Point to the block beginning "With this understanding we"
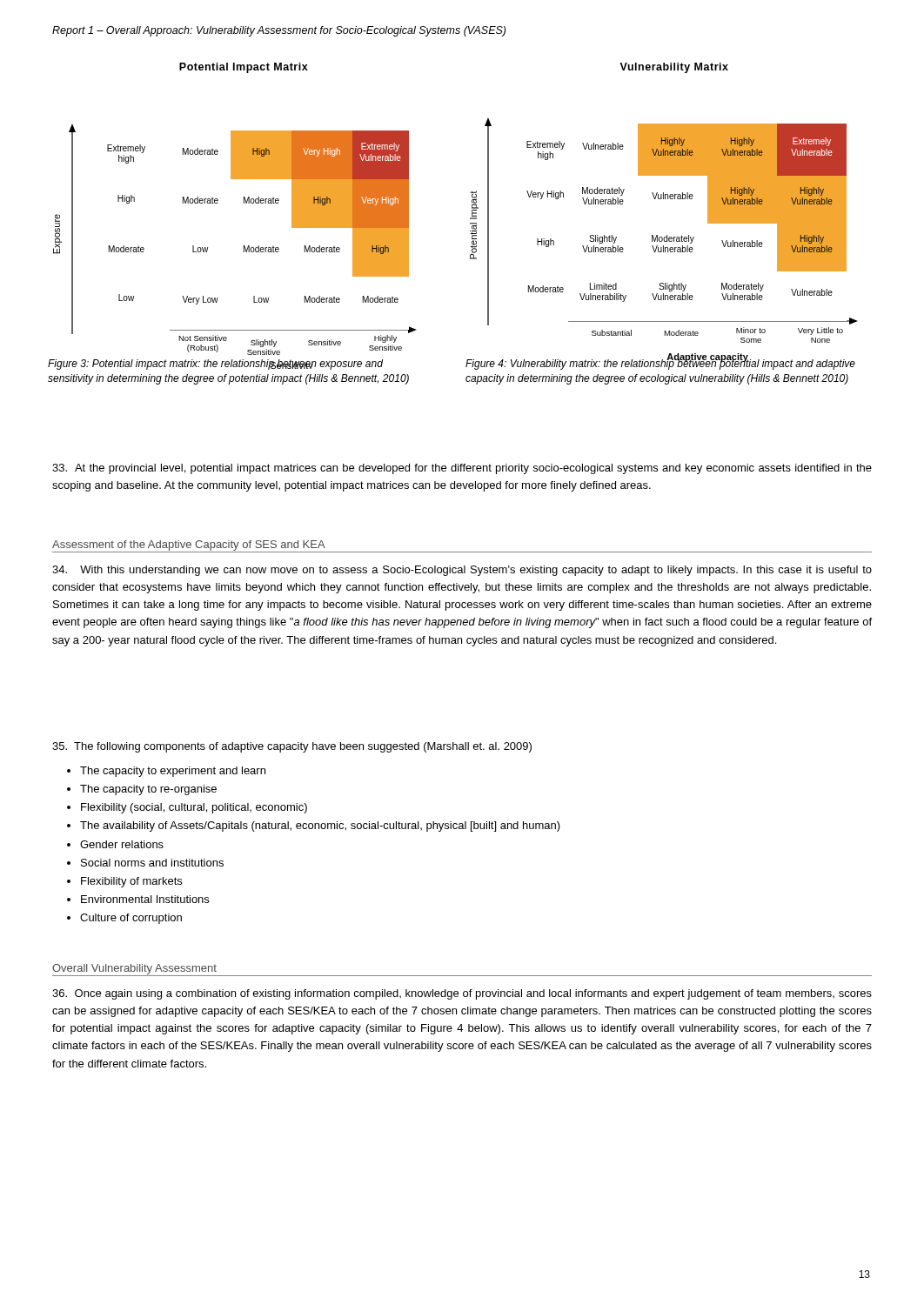The image size is (924, 1305). pyautogui.click(x=462, y=604)
